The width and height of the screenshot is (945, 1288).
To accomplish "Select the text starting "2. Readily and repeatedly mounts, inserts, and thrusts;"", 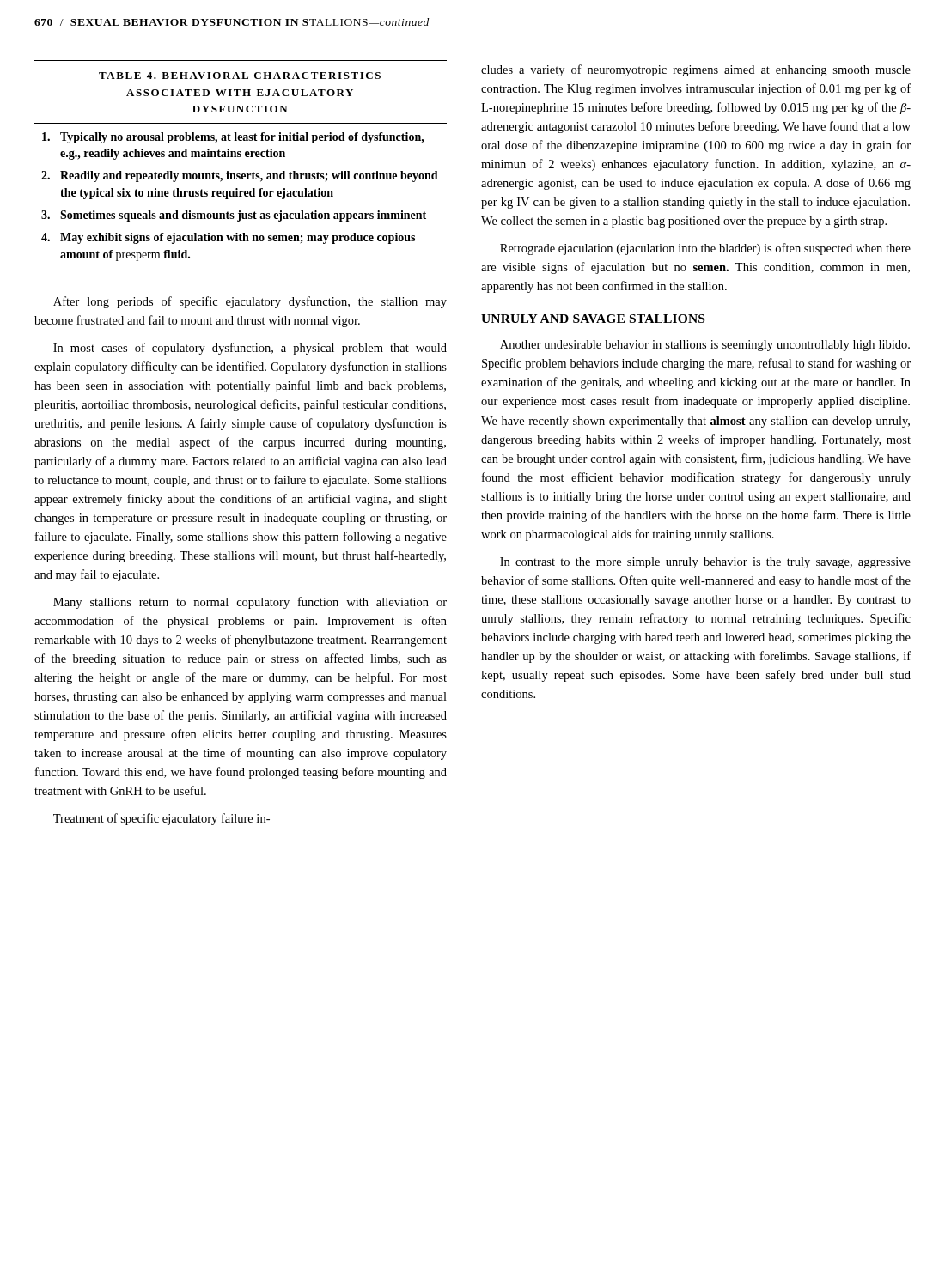I will click(x=241, y=185).
